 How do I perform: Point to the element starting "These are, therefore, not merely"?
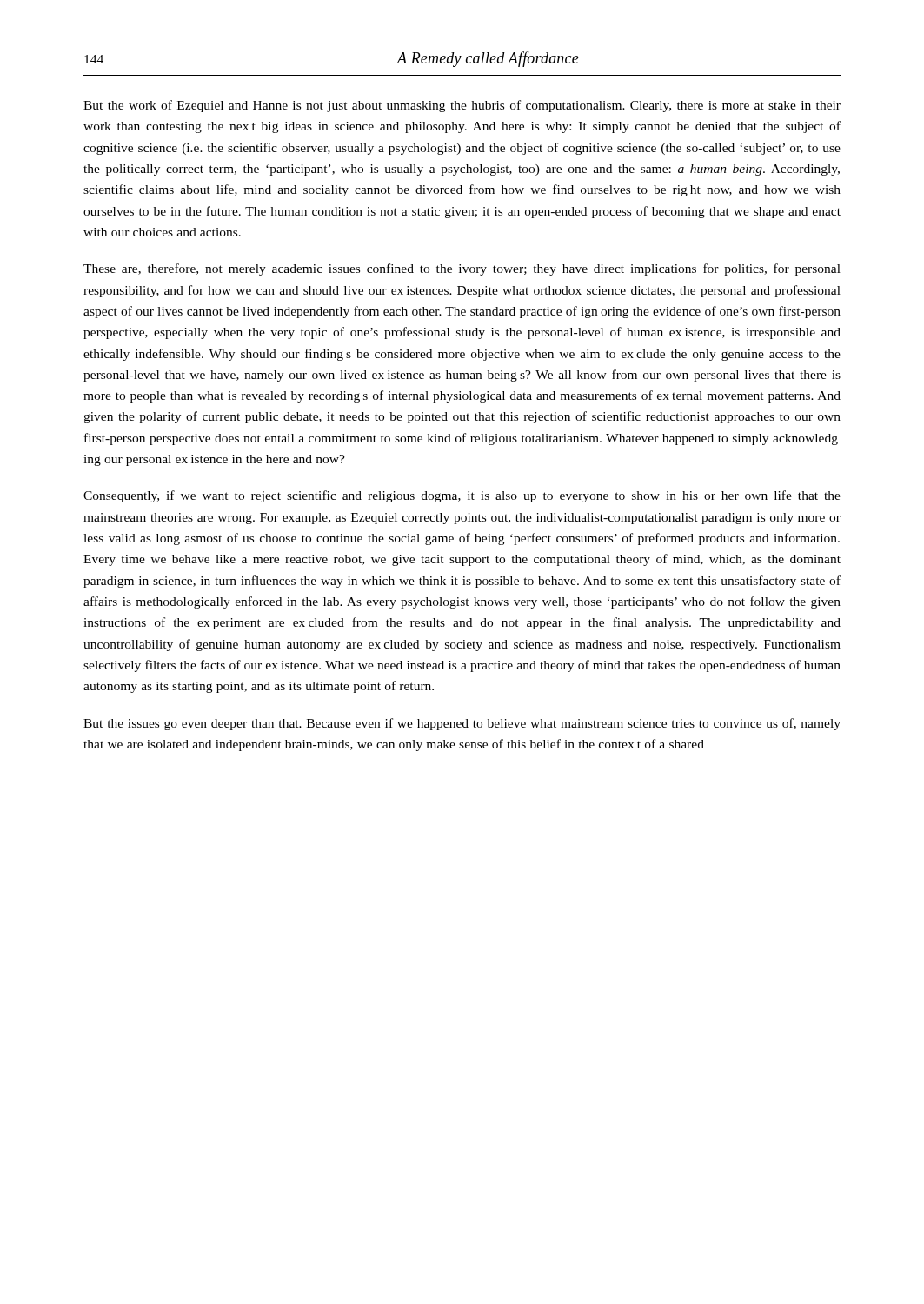click(x=462, y=363)
